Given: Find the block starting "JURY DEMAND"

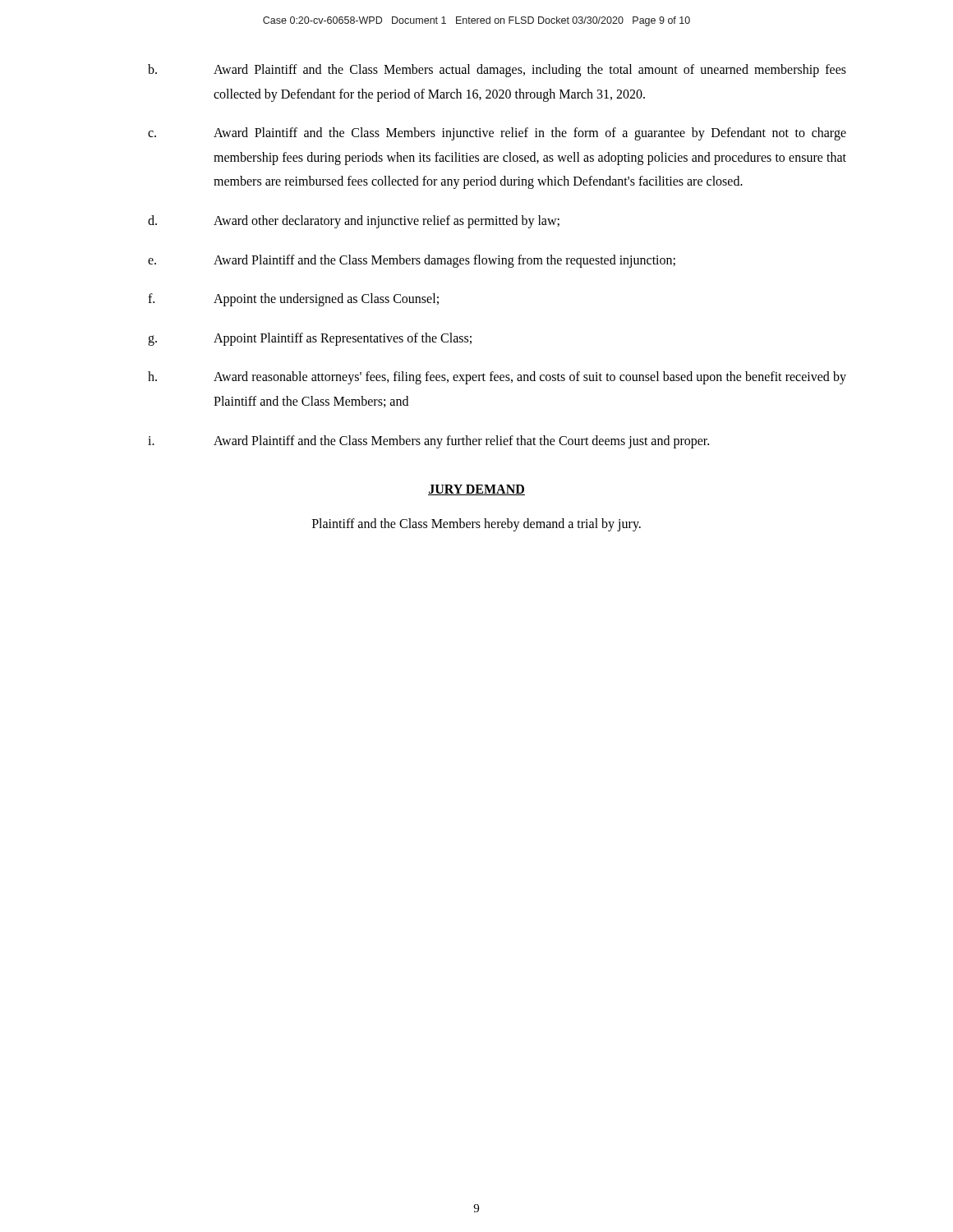Looking at the screenshot, I should pos(476,489).
